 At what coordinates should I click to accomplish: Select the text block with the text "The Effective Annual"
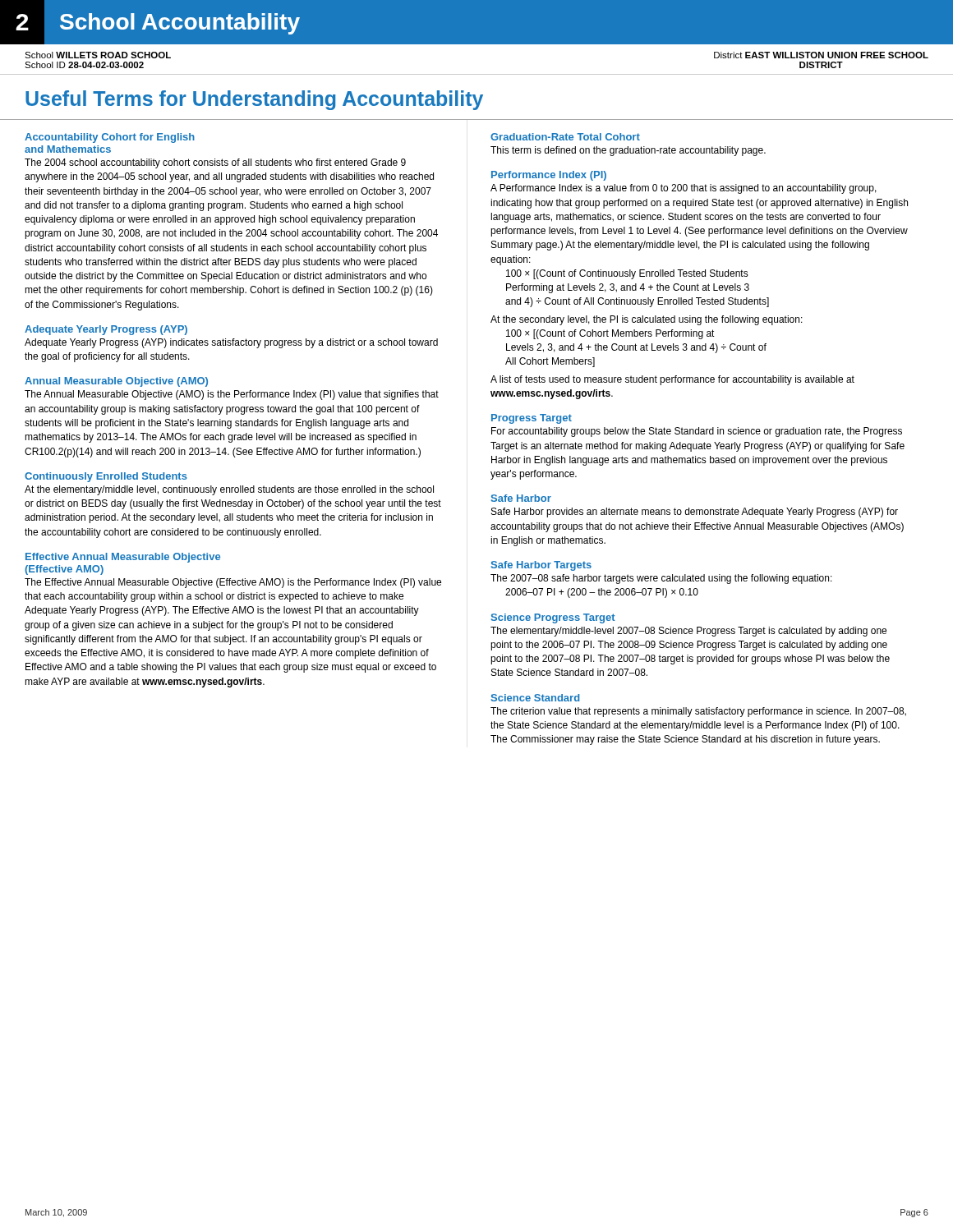(x=233, y=632)
